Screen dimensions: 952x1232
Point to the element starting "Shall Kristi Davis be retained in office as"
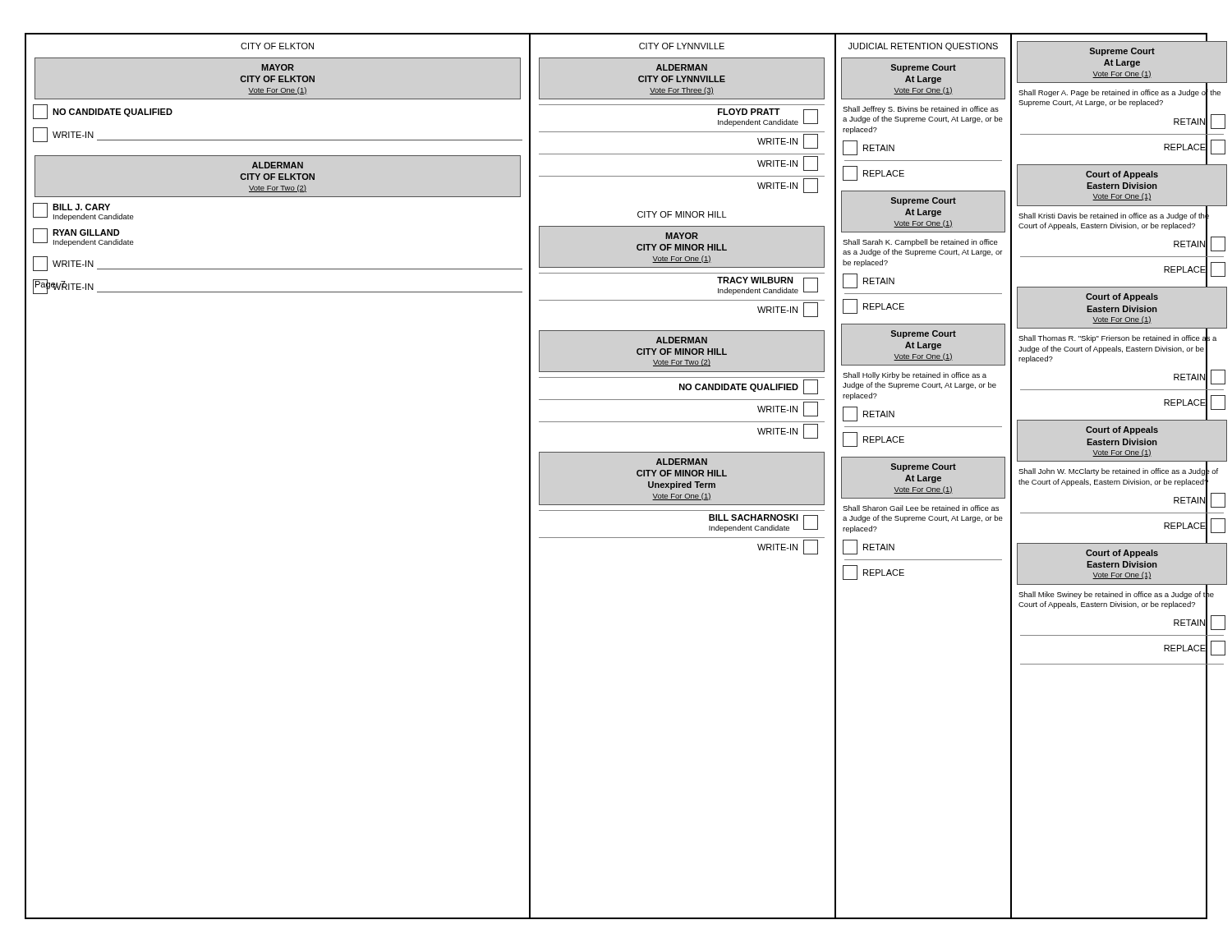[x=1114, y=220]
